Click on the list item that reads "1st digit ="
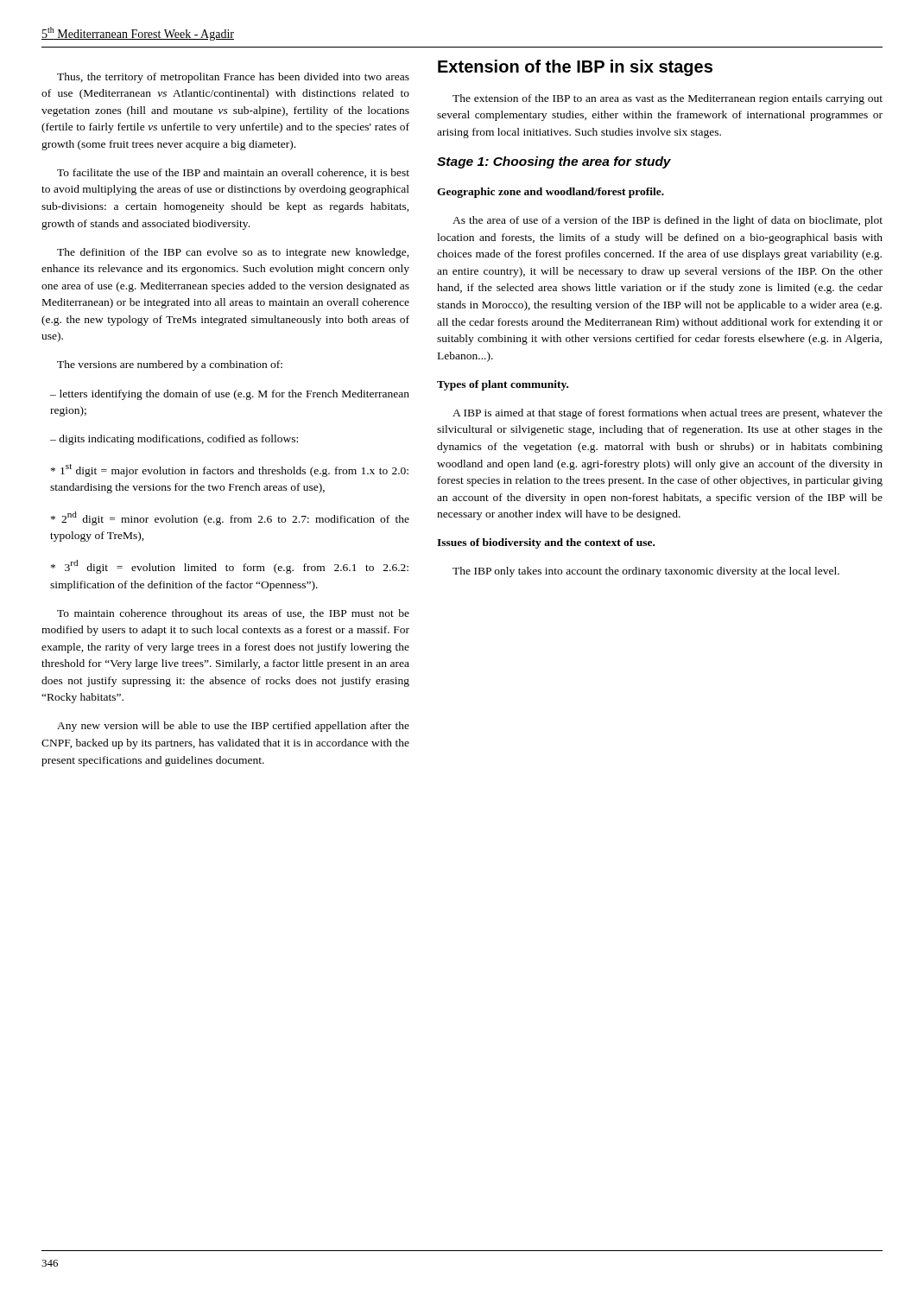The height and width of the screenshot is (1296, 924). tap(230, 477)
